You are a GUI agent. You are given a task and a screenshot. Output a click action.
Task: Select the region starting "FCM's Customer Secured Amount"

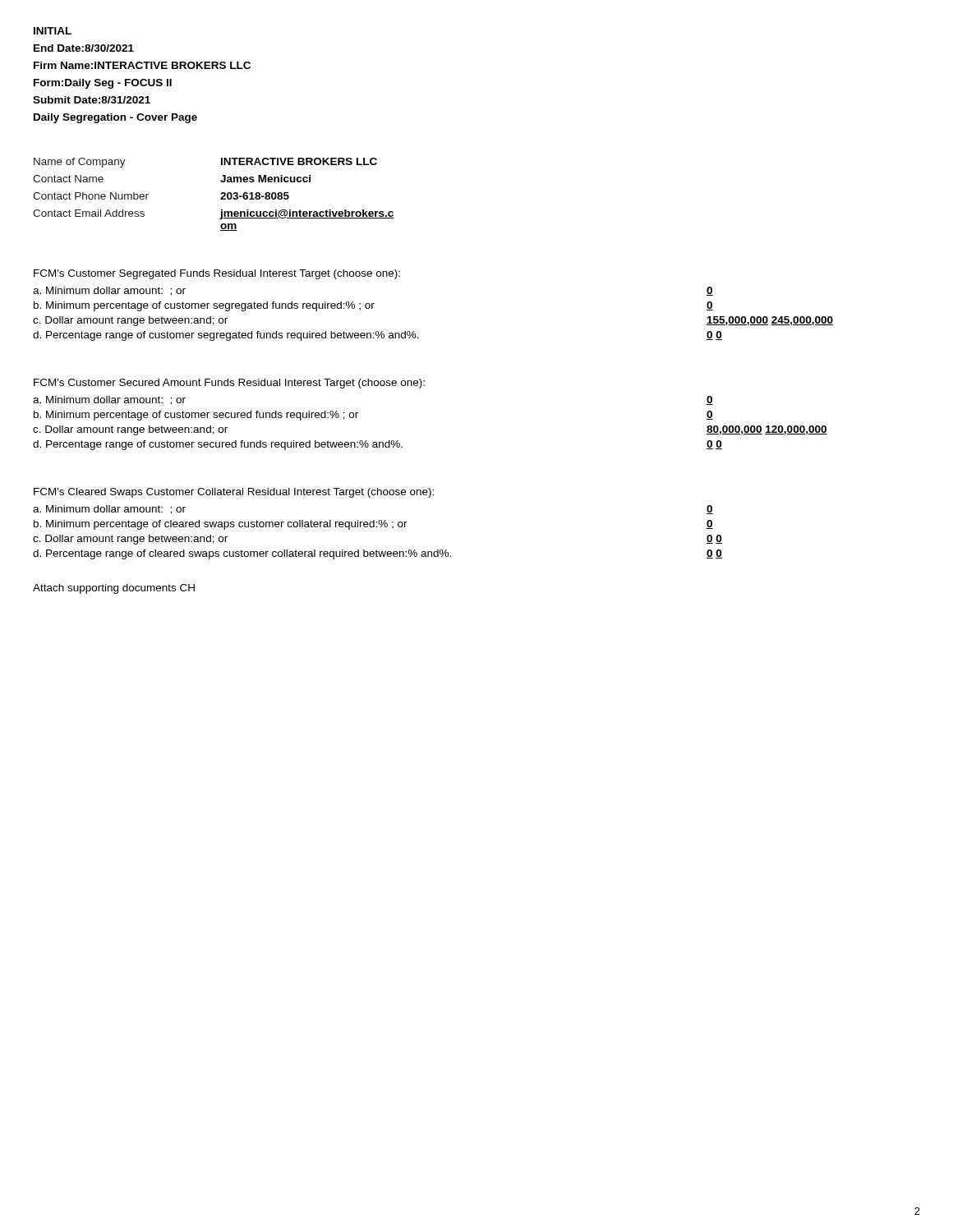[229, 384]
